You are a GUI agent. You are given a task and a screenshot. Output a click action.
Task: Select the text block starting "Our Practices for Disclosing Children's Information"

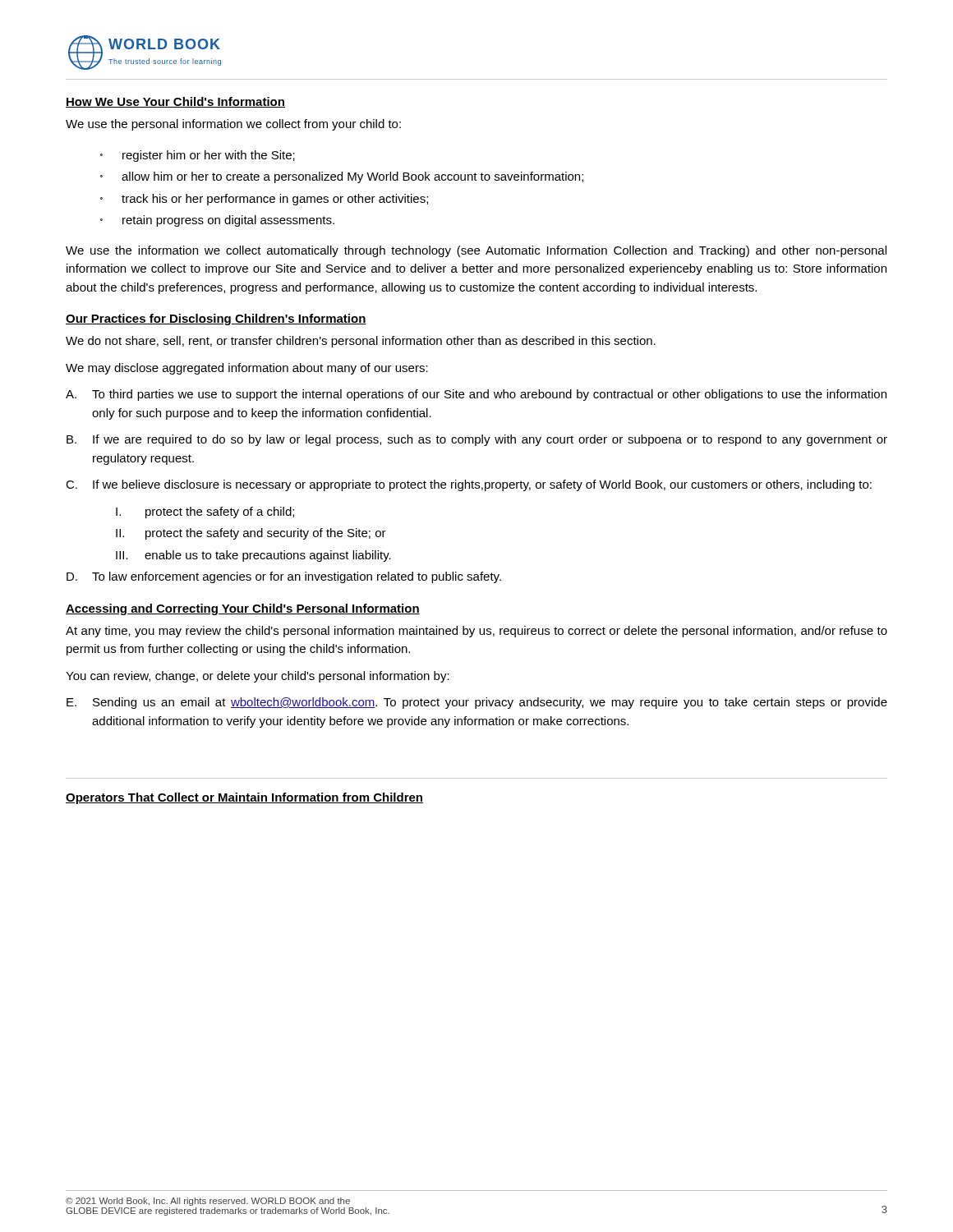point(216,318)
